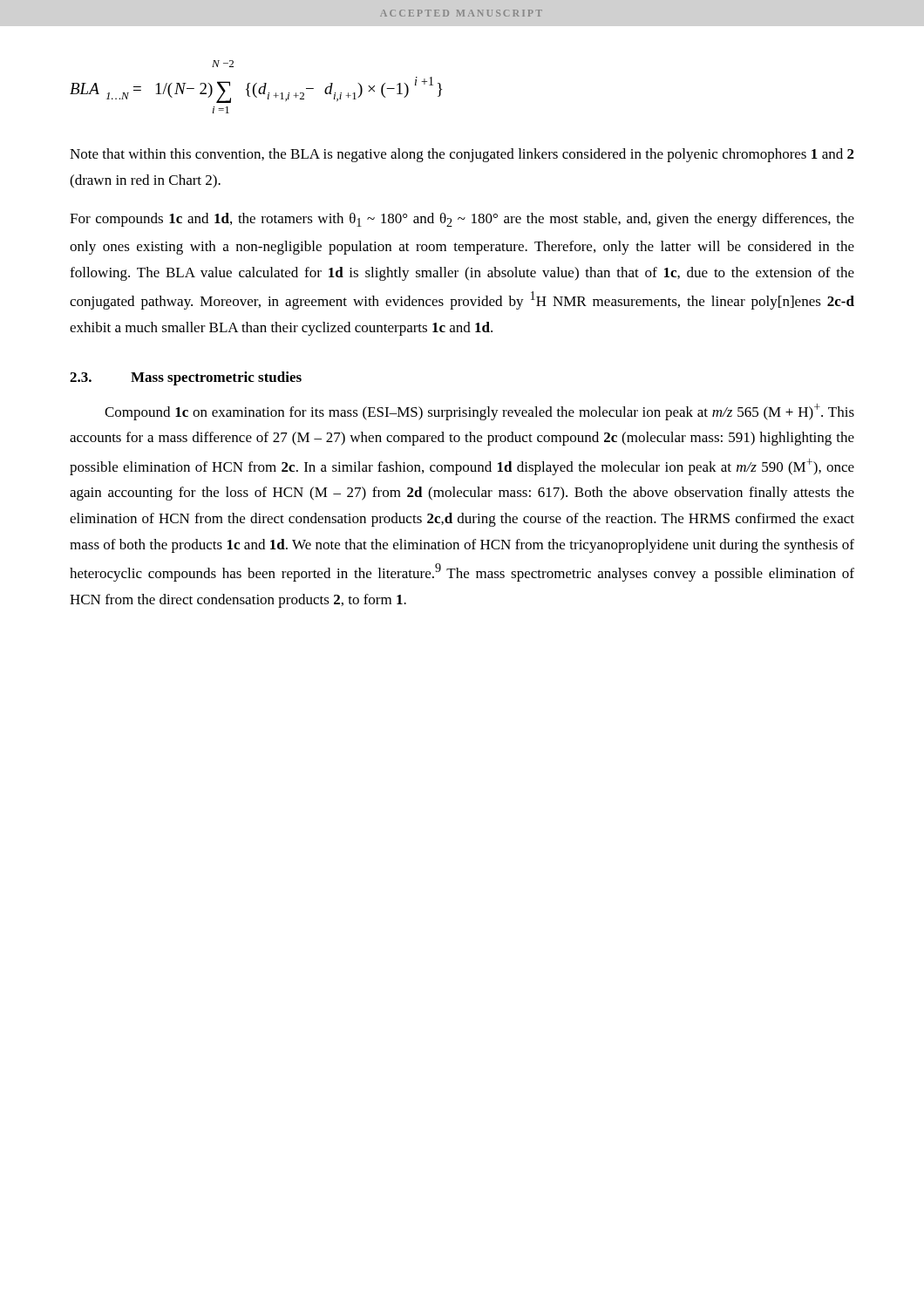Find the block on this page that starts "For compounds 1c"
This screenshot has width=924, height=1308.
pyautogui.click(x=462, y=273)
